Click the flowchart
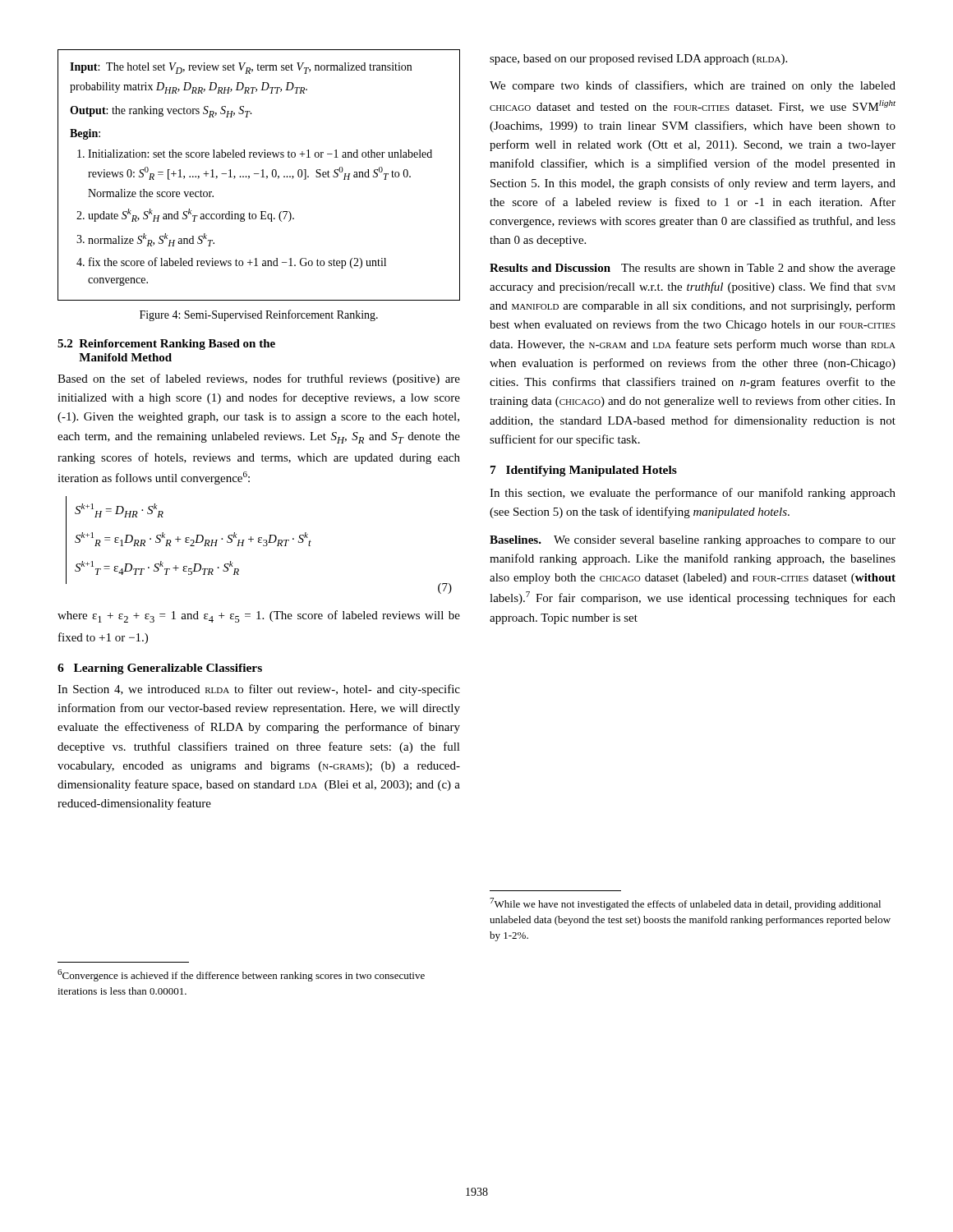Image resolution: width=953 pixels, height=1232 pixels. tap(259, 175)
